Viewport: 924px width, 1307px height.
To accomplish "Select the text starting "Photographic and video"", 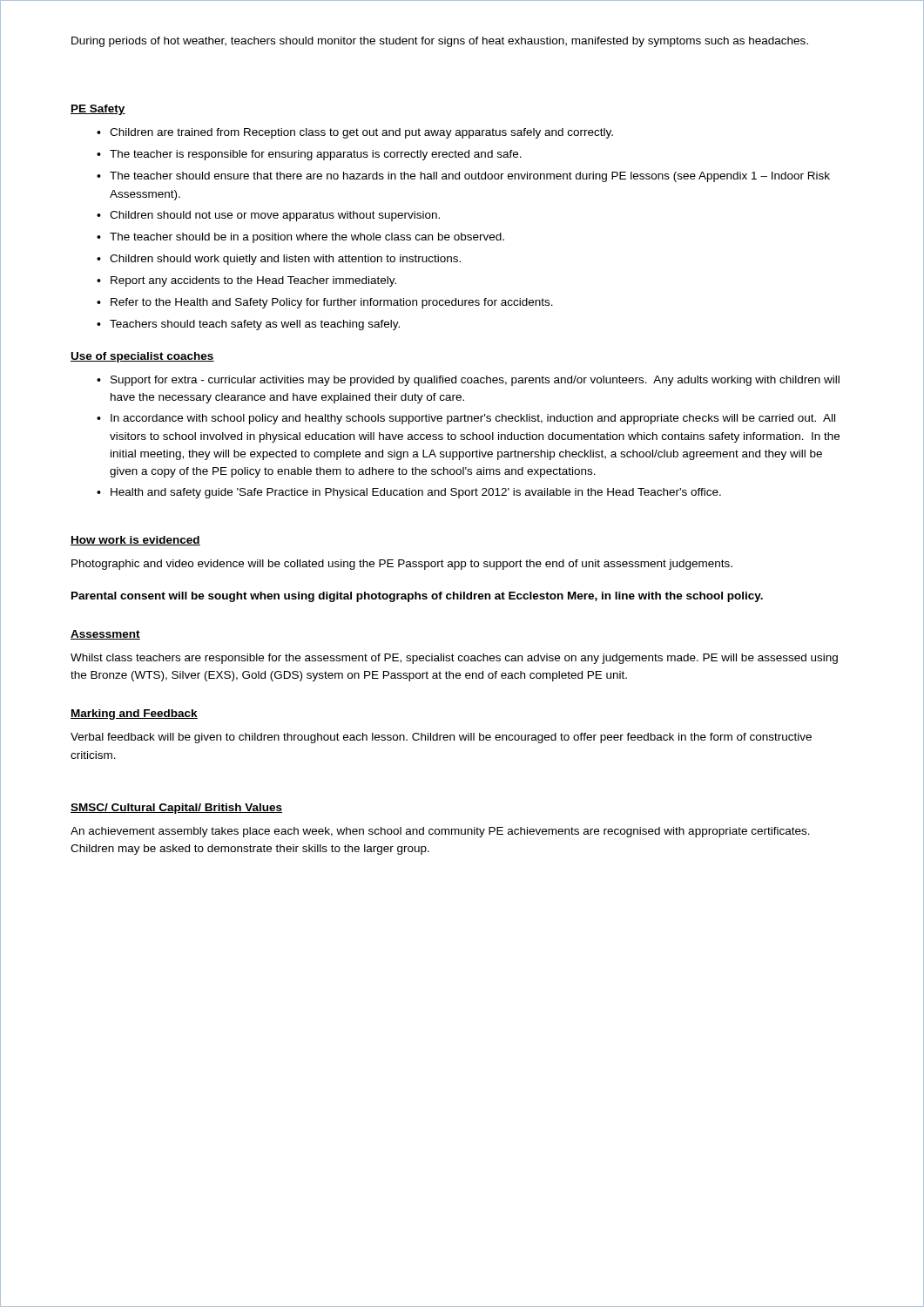I will (x=402, y=564).
